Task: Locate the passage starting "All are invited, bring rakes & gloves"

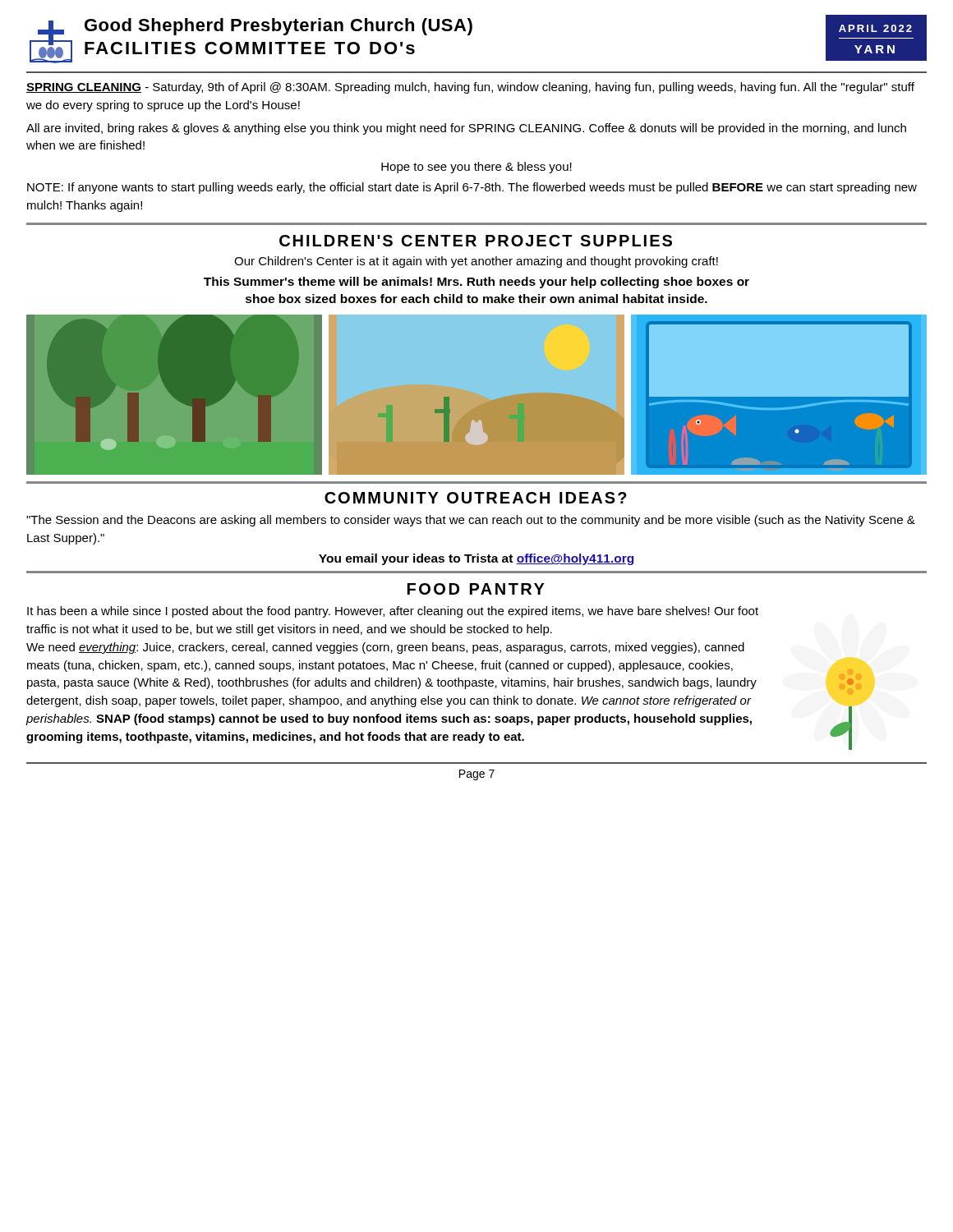Action: (x=467, y=136)
